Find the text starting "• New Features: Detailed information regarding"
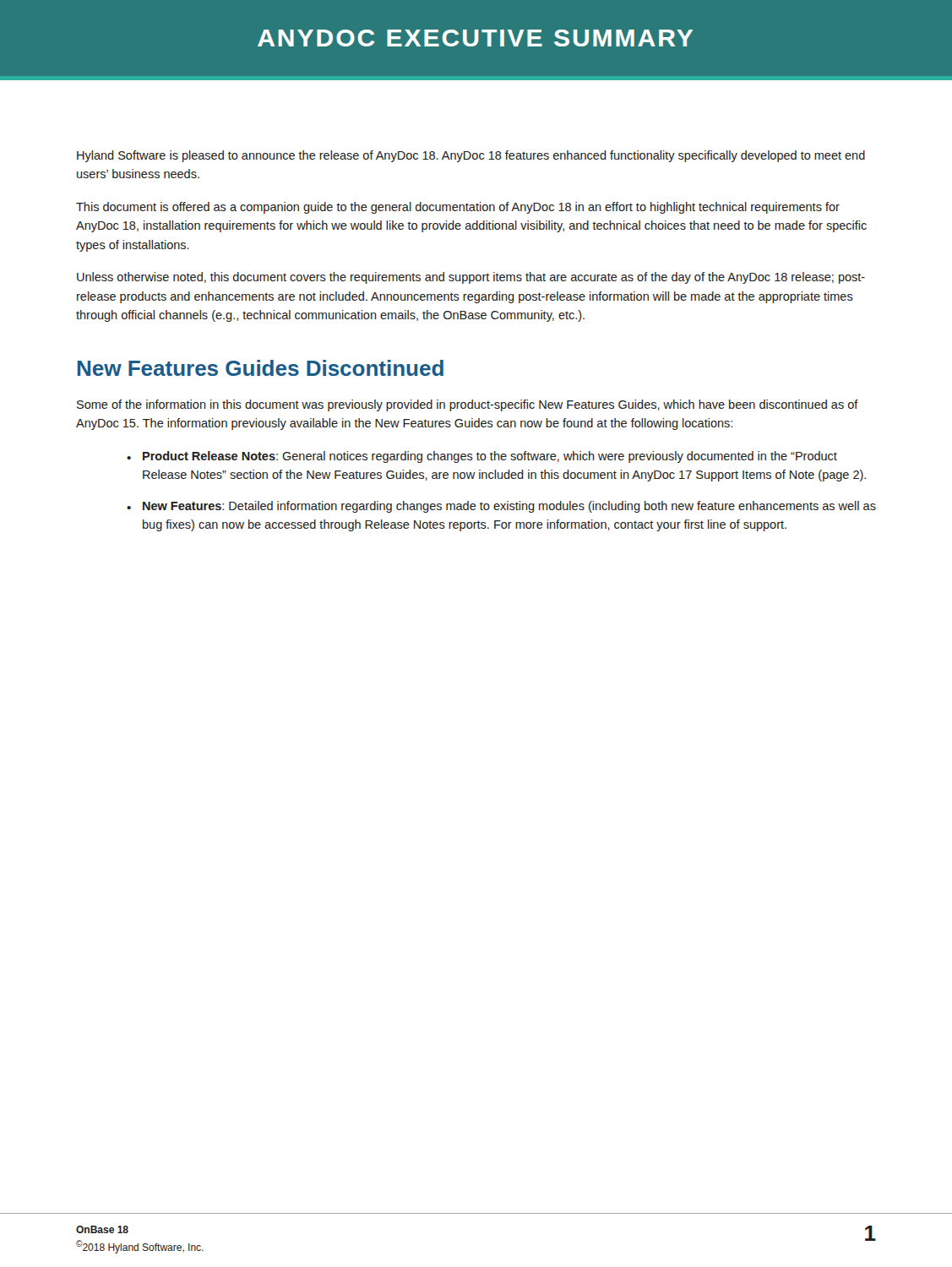The height and width of the screenshot is (1267, 952). 501,515
